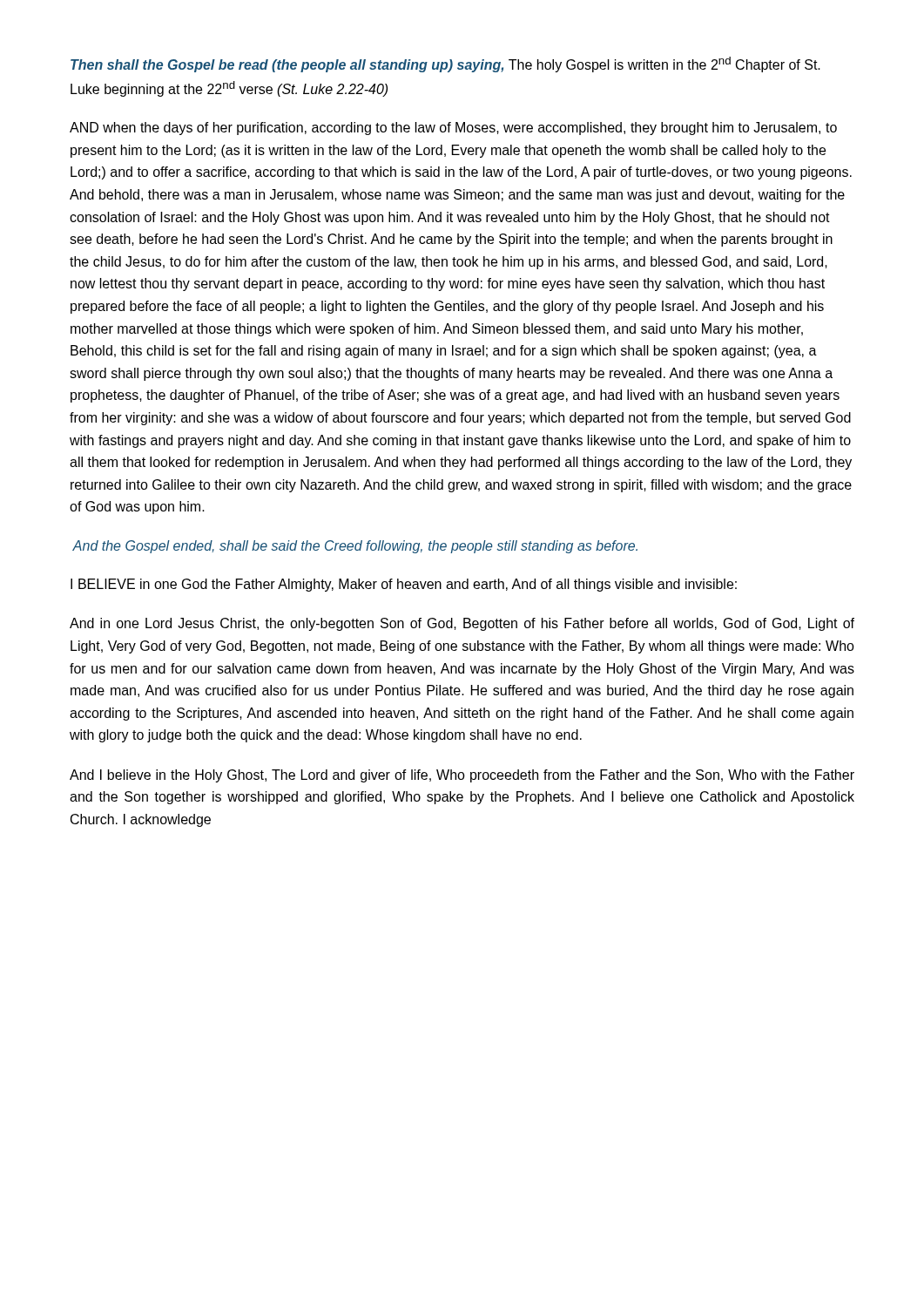Find the text block that says "Then shall the Gospel be read (the"

445,76
